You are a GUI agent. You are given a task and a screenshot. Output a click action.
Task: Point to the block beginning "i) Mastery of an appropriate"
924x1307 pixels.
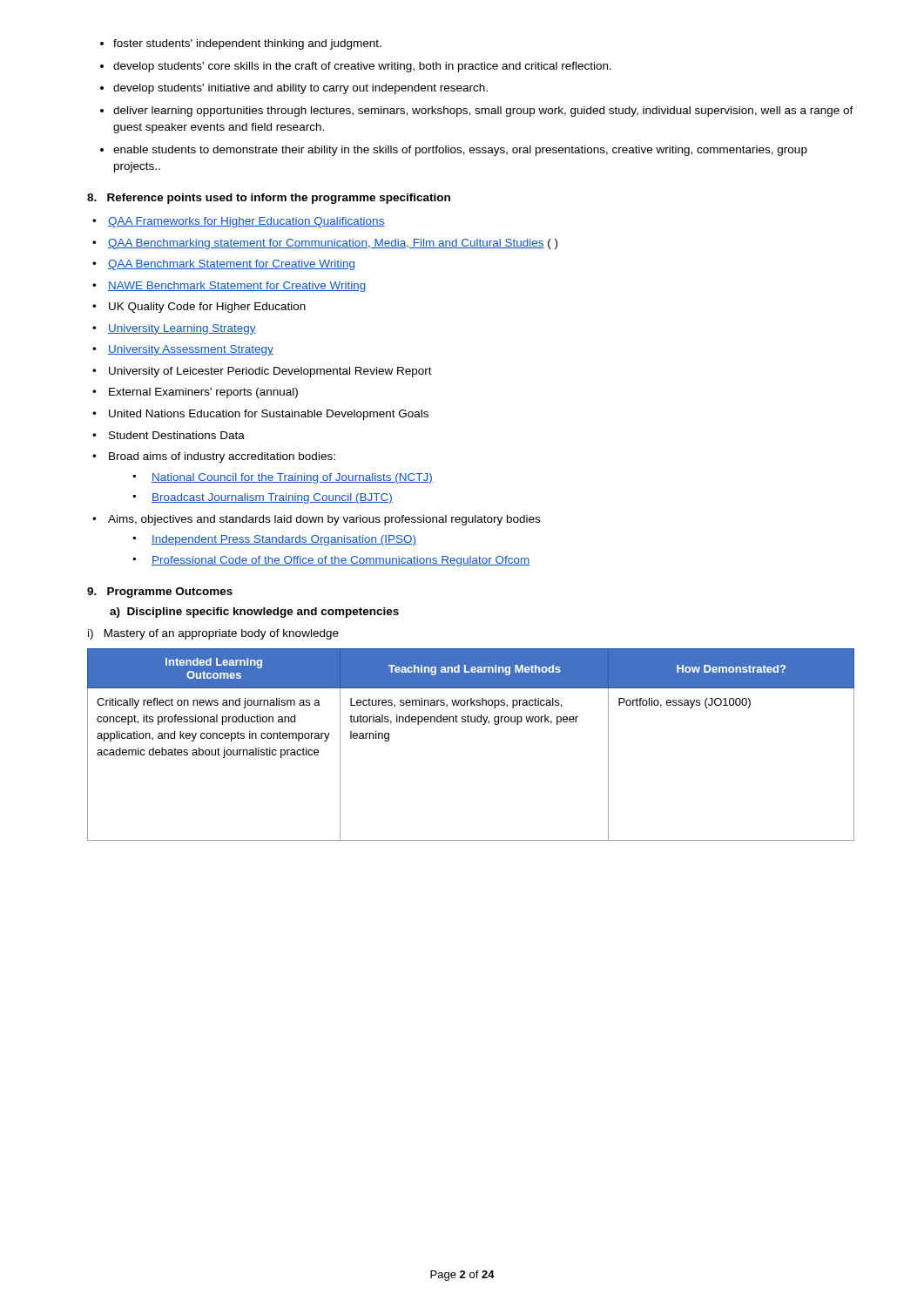213,633
